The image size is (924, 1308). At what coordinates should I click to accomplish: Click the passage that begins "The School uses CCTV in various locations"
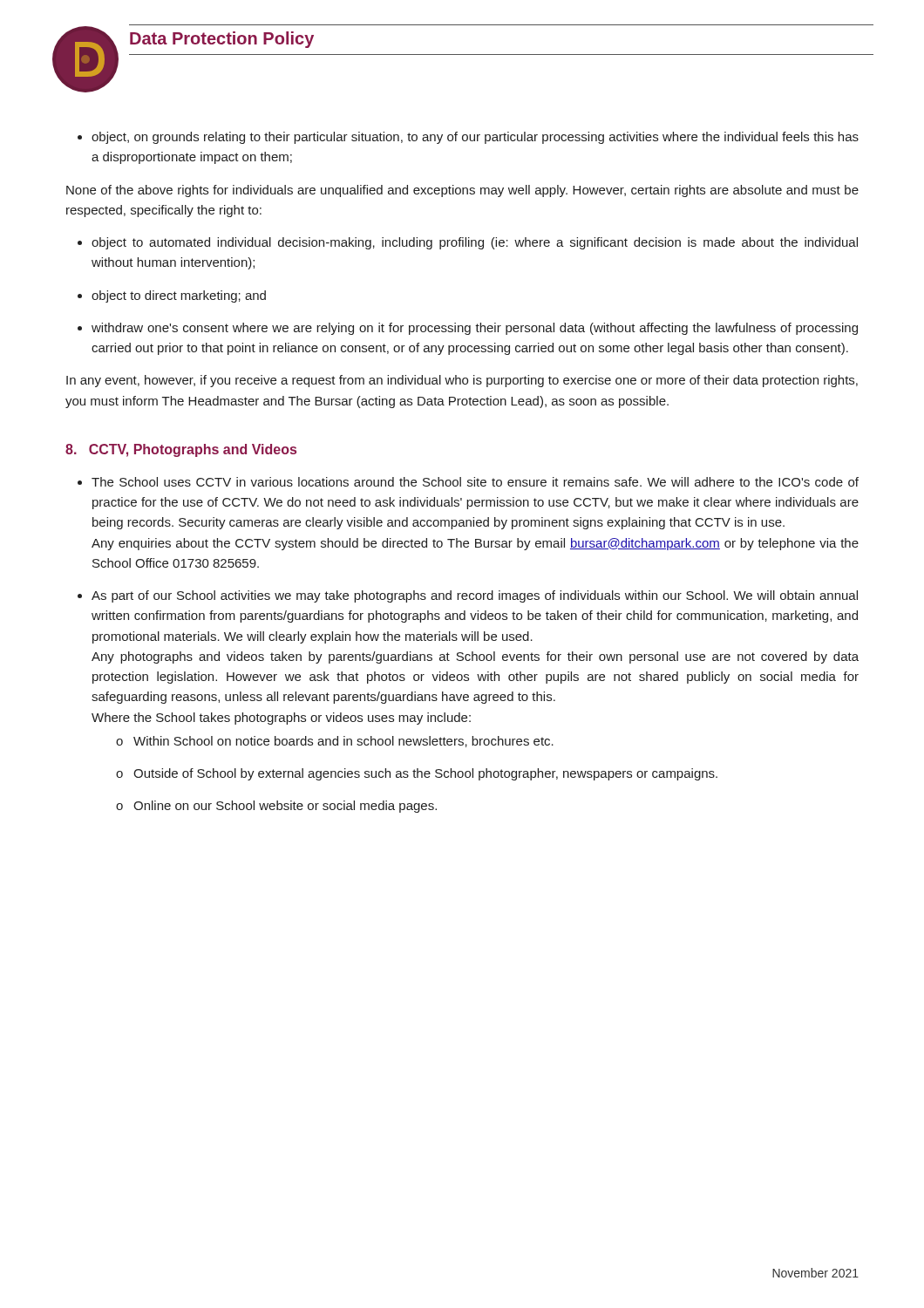coord(475,522)
